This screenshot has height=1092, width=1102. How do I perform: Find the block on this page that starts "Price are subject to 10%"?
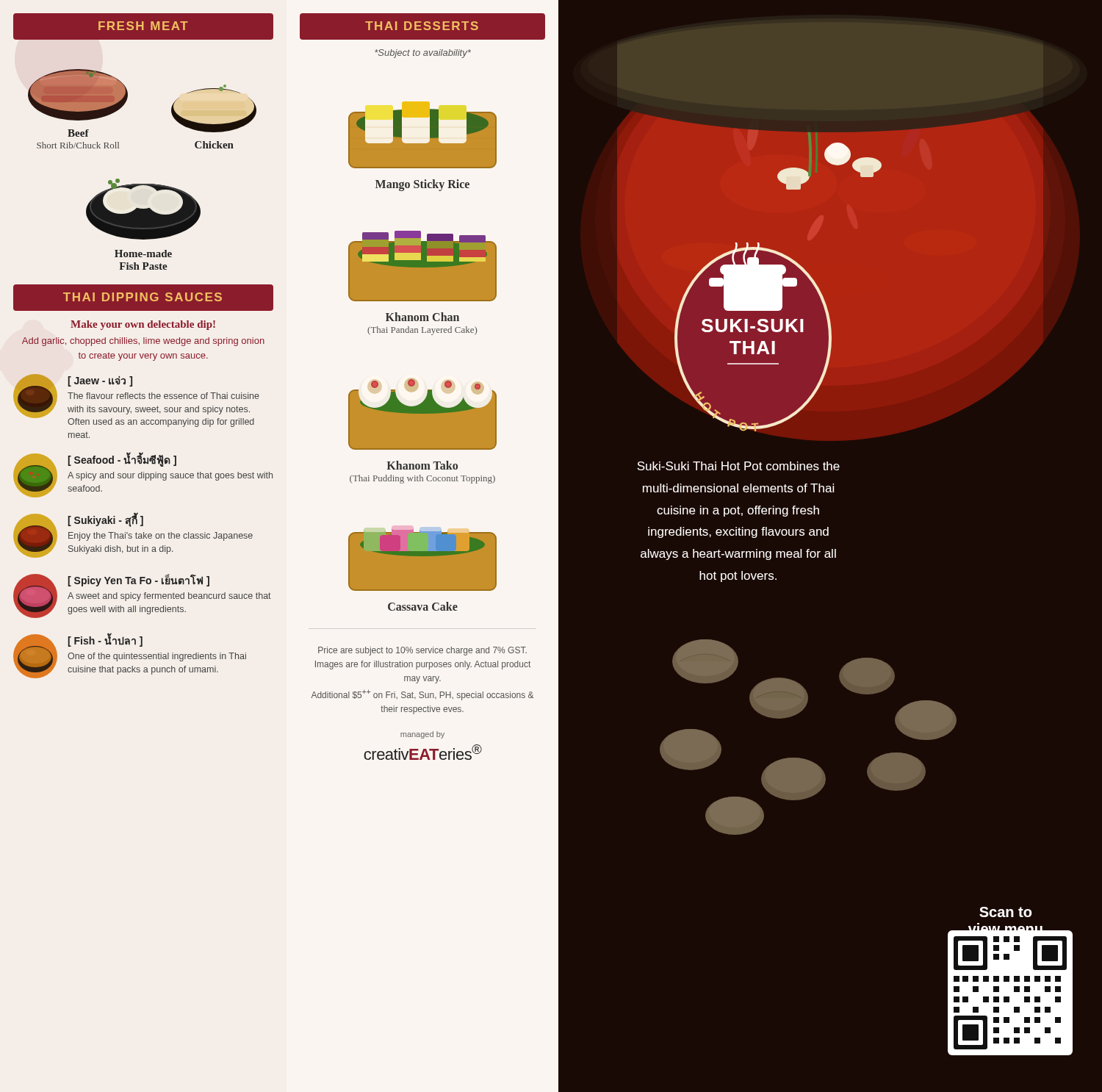[x=422, y=680]
